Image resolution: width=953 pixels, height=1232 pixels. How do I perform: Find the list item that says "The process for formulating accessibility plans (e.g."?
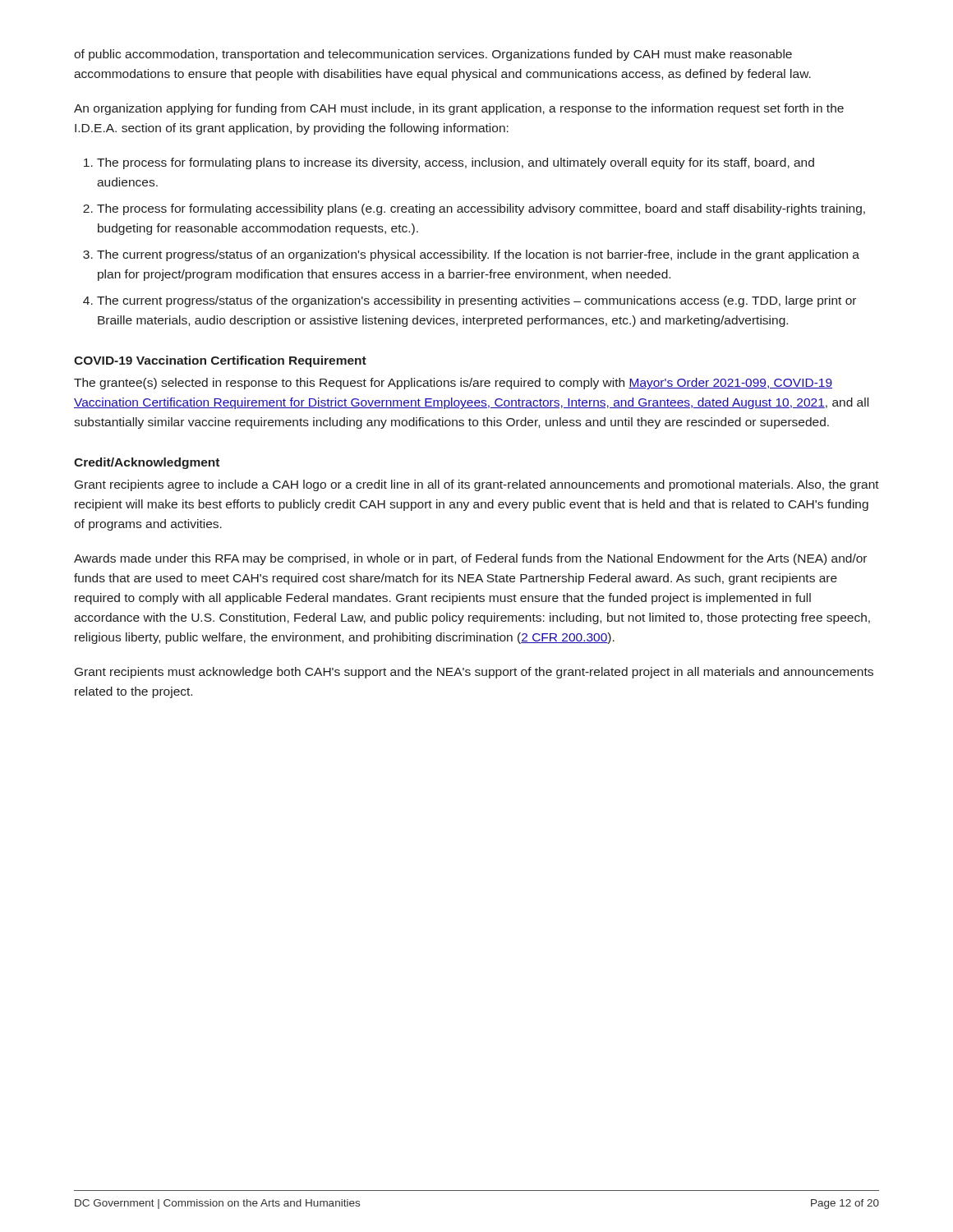click(x=482, y=218)
